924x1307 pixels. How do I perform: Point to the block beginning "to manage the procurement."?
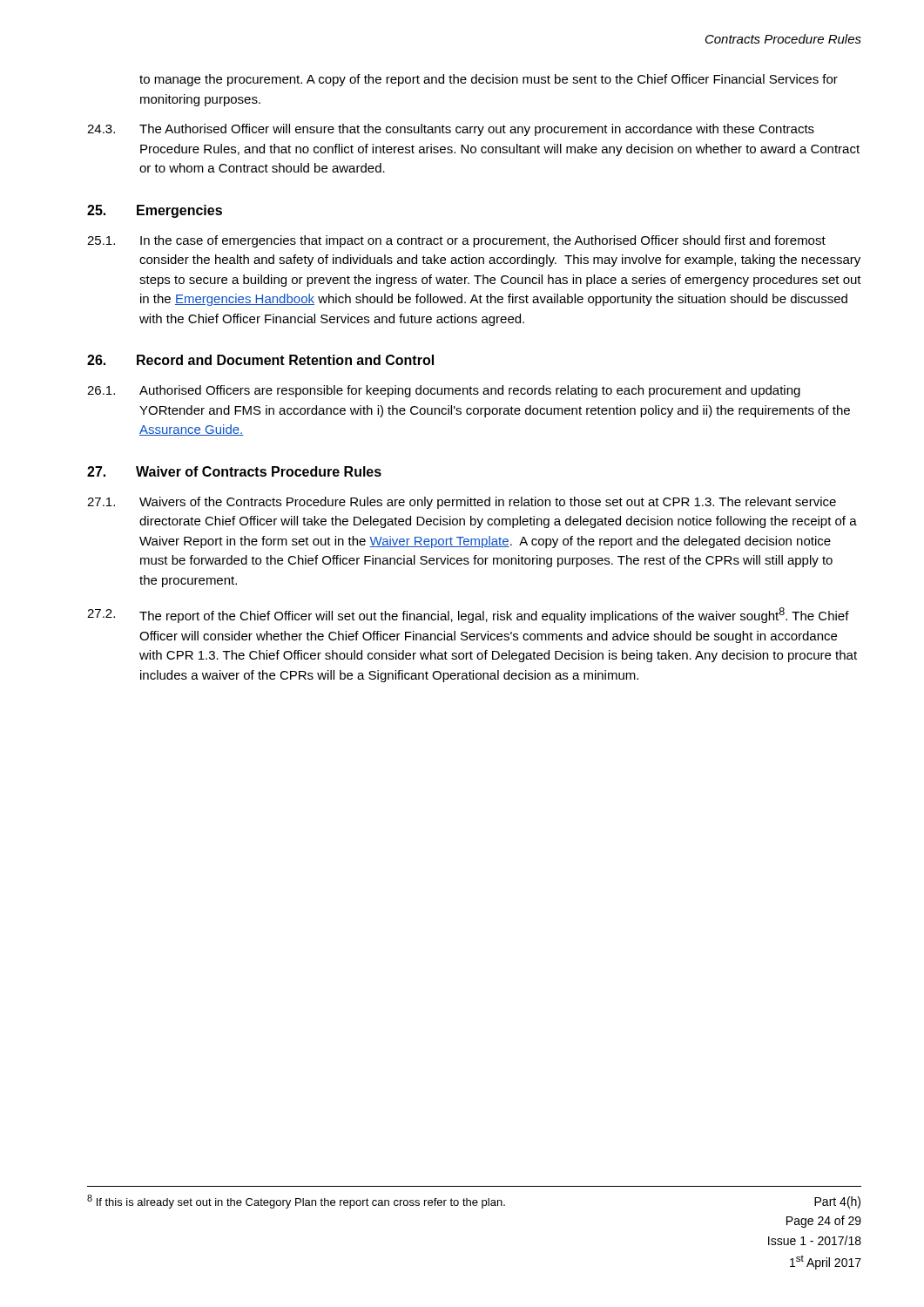pyautogui.click(x=488, y=89)
